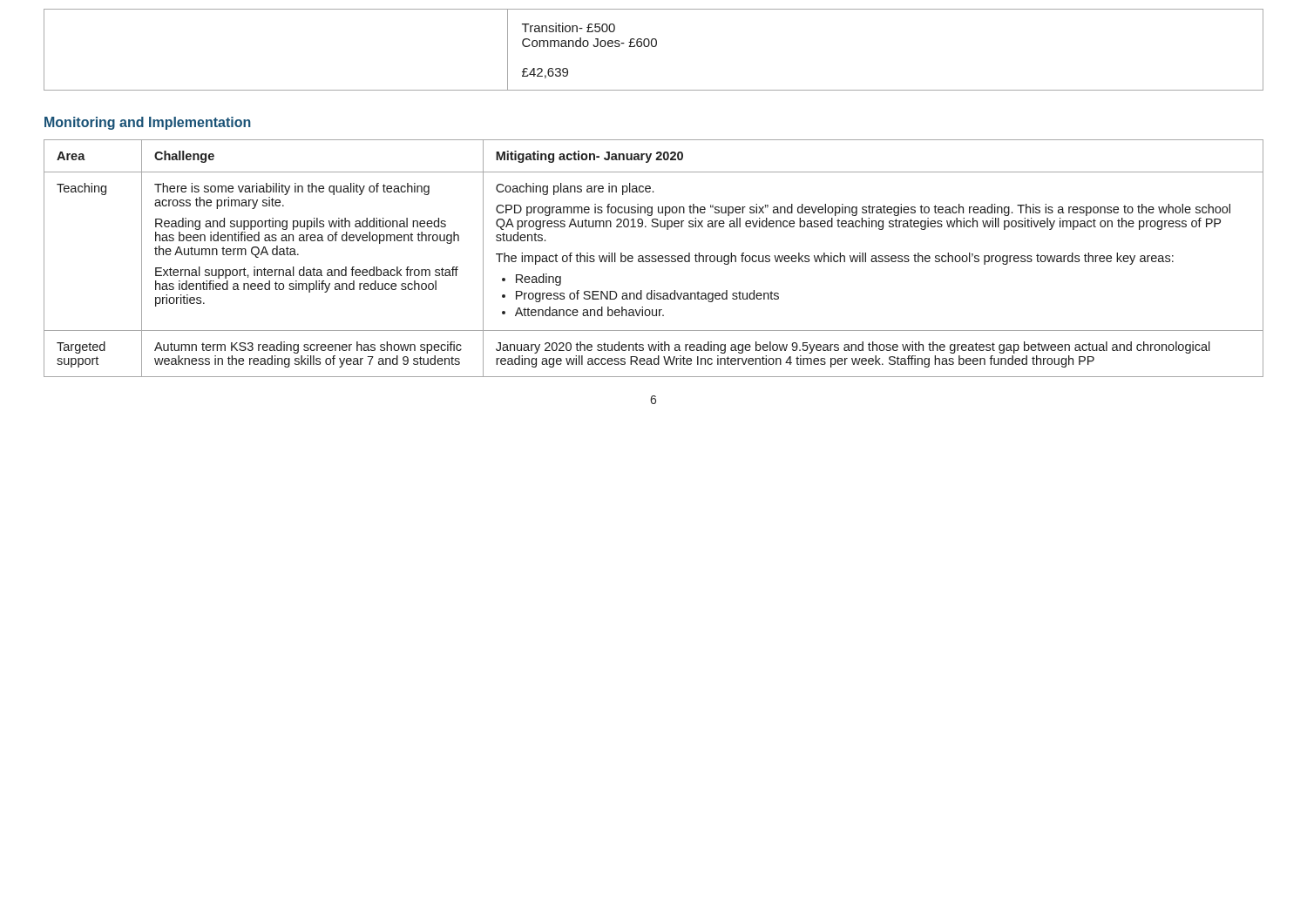Locate the block starting "Monitoring and Implementation"
Image resolution: width=1307 pixels, height=924 pixels.
[147, 122]
